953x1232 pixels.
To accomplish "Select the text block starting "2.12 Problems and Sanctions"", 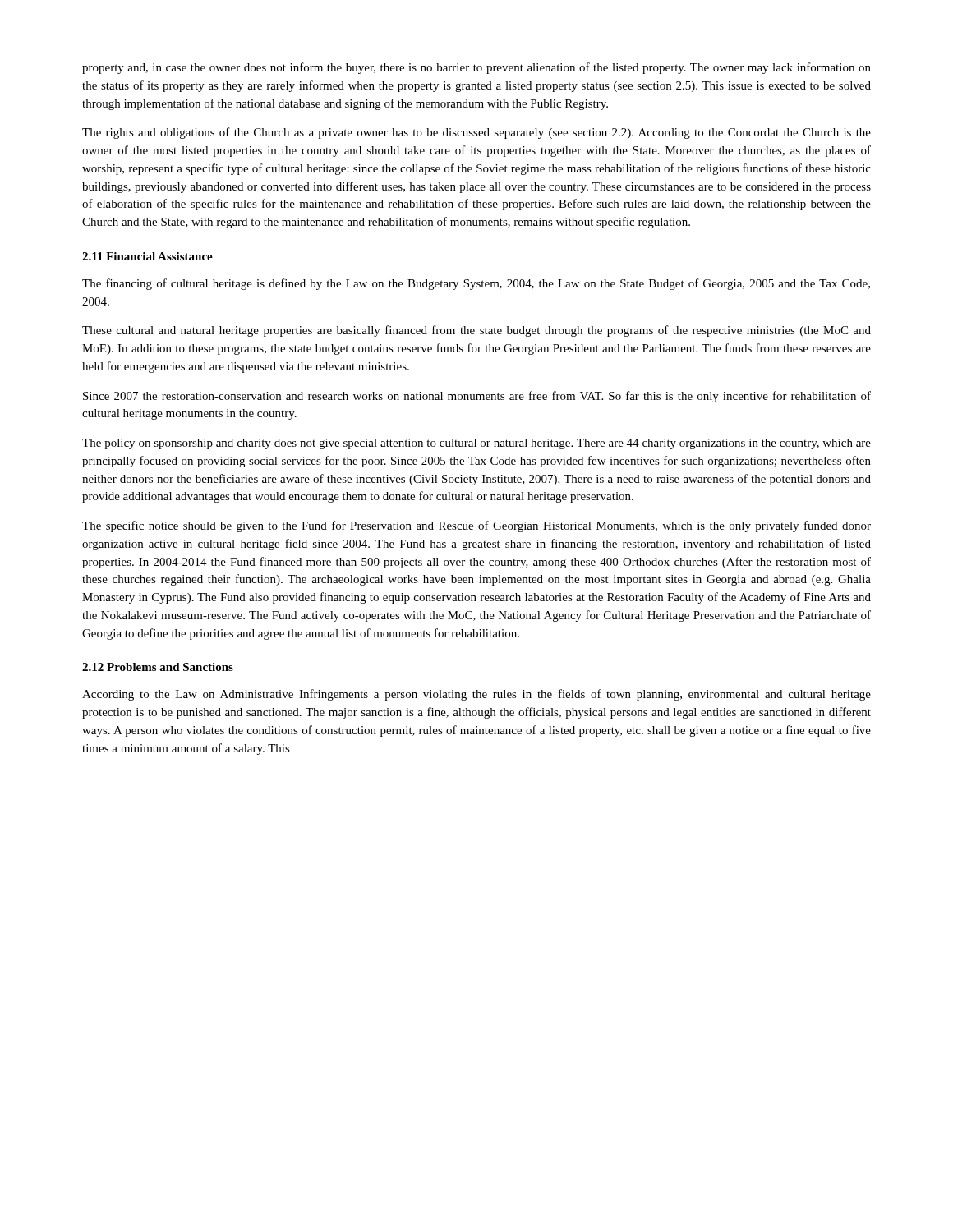I will tap(158, 667).
